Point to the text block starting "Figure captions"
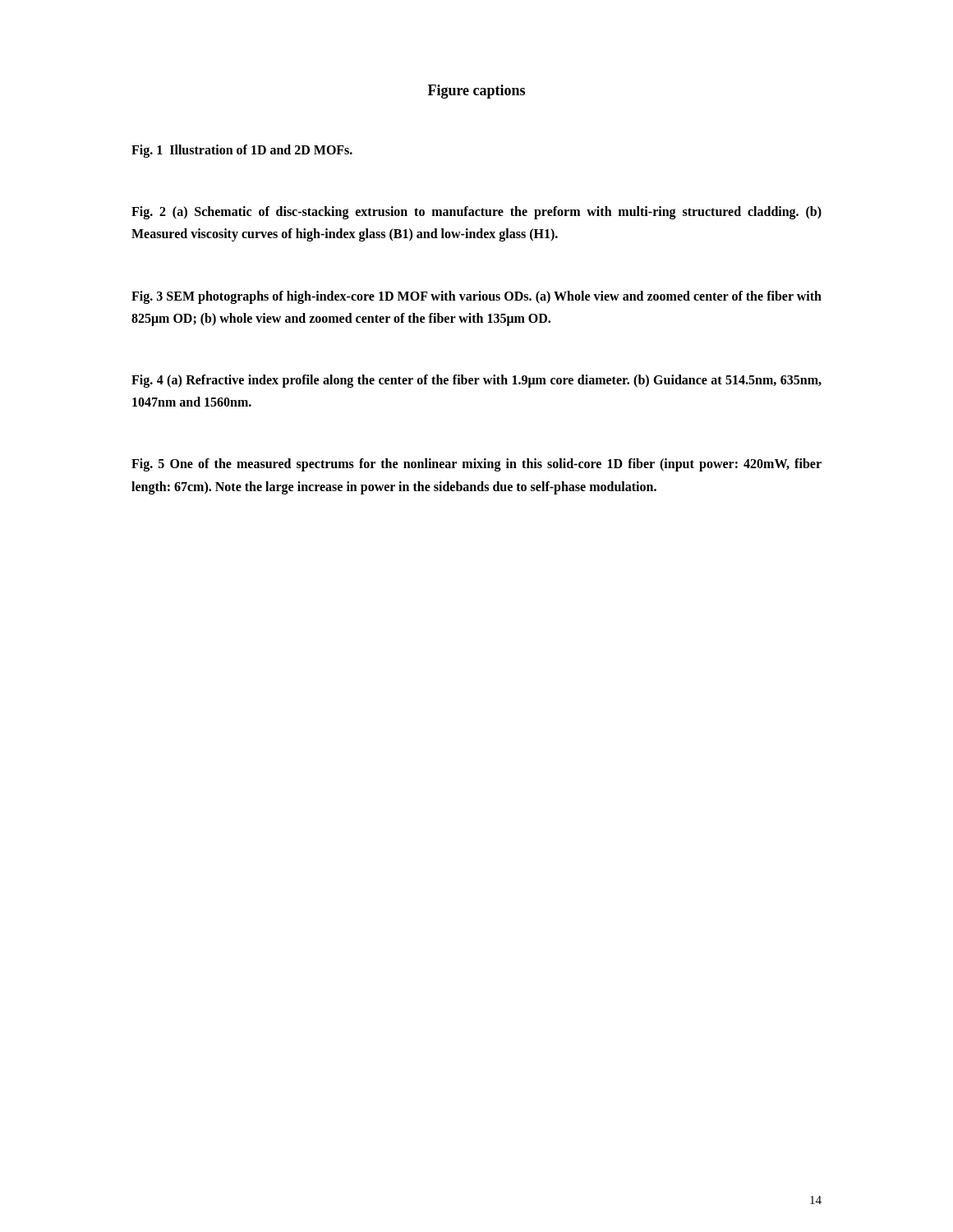Screen dimensions: 1232x953 coord(476,90)
